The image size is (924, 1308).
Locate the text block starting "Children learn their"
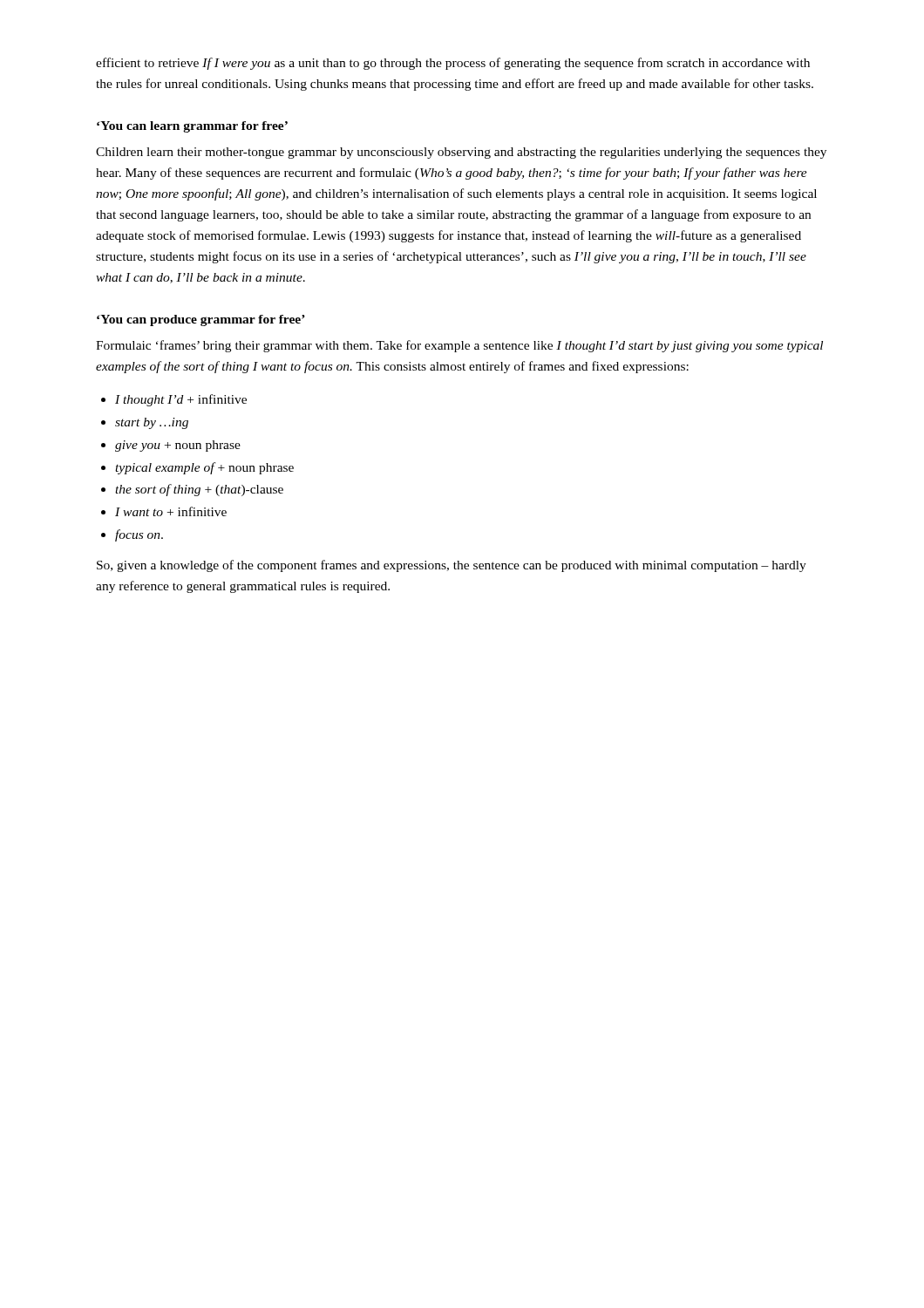click(462, 215)
